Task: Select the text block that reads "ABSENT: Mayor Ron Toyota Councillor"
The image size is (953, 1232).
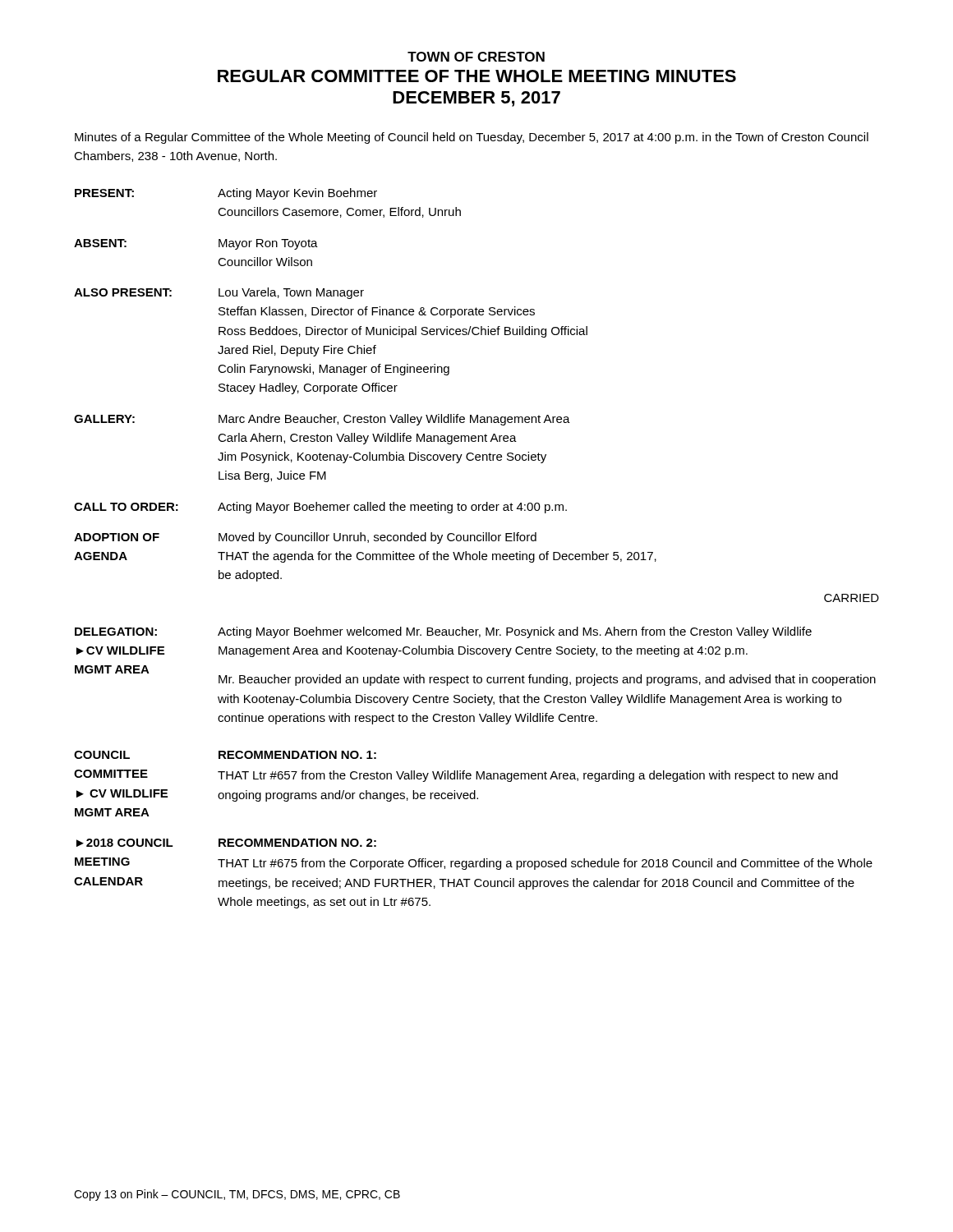Action: [104, 244]
